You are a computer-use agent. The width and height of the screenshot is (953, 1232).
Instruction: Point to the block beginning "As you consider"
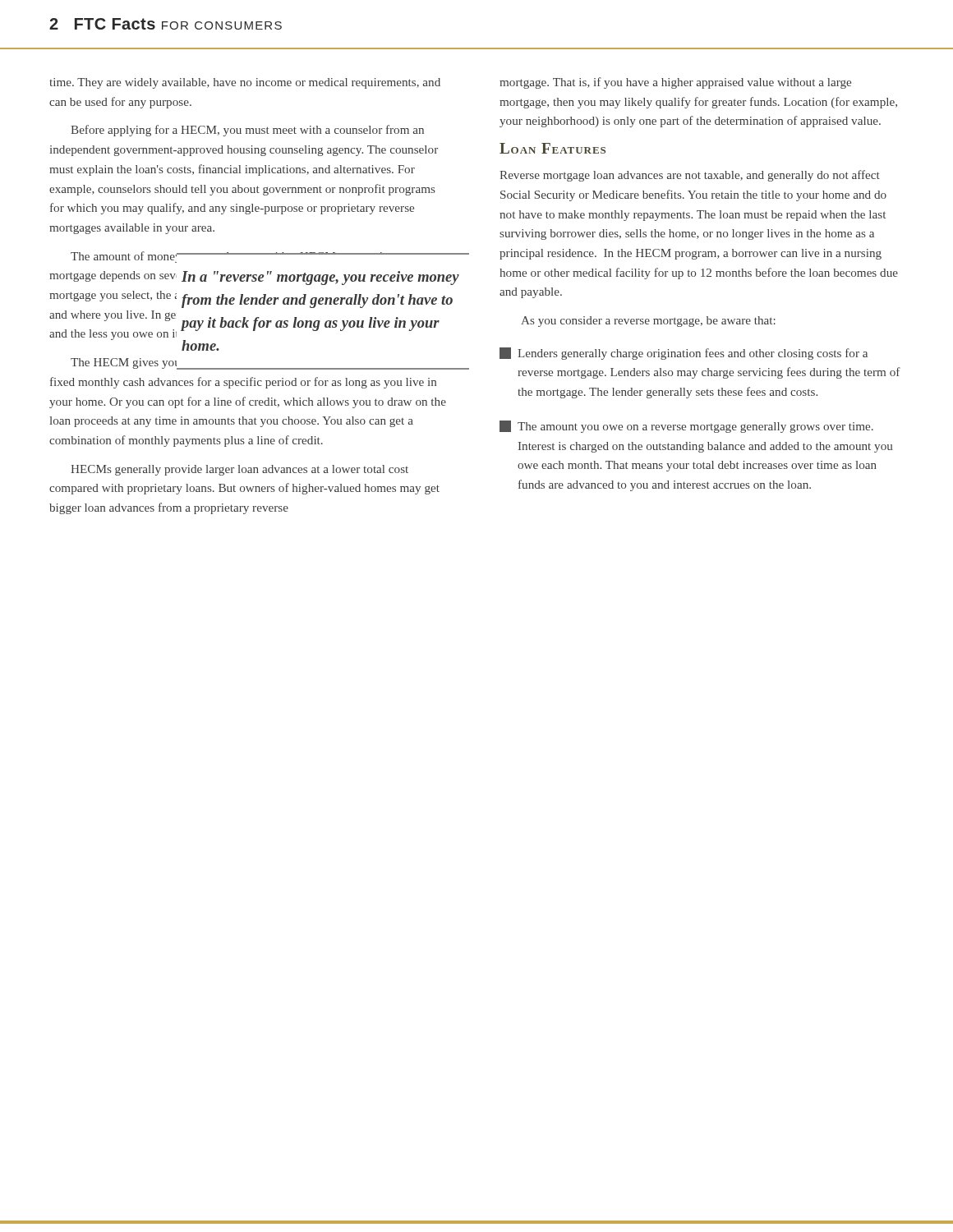tap(649, 320)
